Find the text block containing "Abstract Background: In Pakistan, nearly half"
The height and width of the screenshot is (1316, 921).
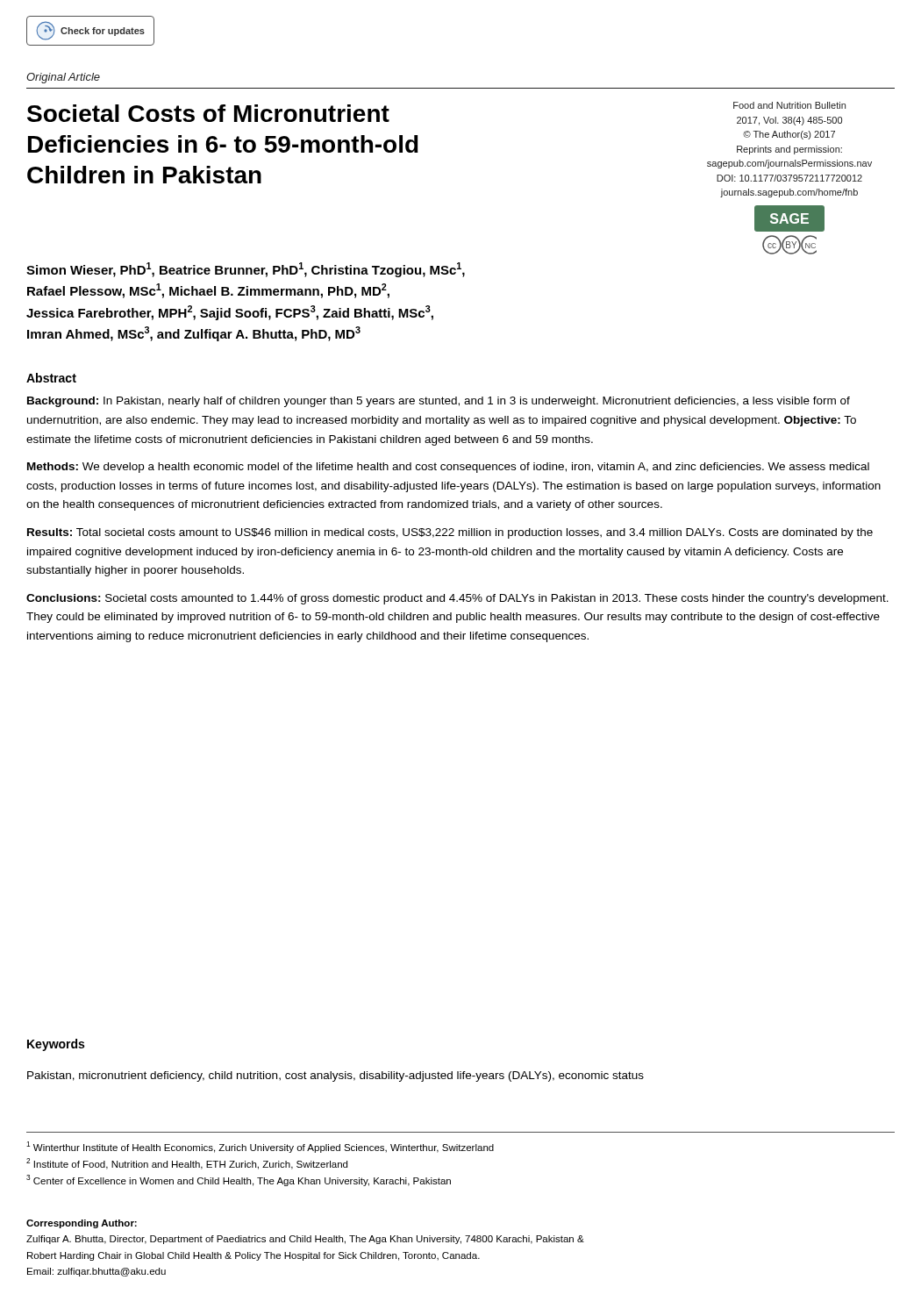pyautogui.click(x=460, y=507)
